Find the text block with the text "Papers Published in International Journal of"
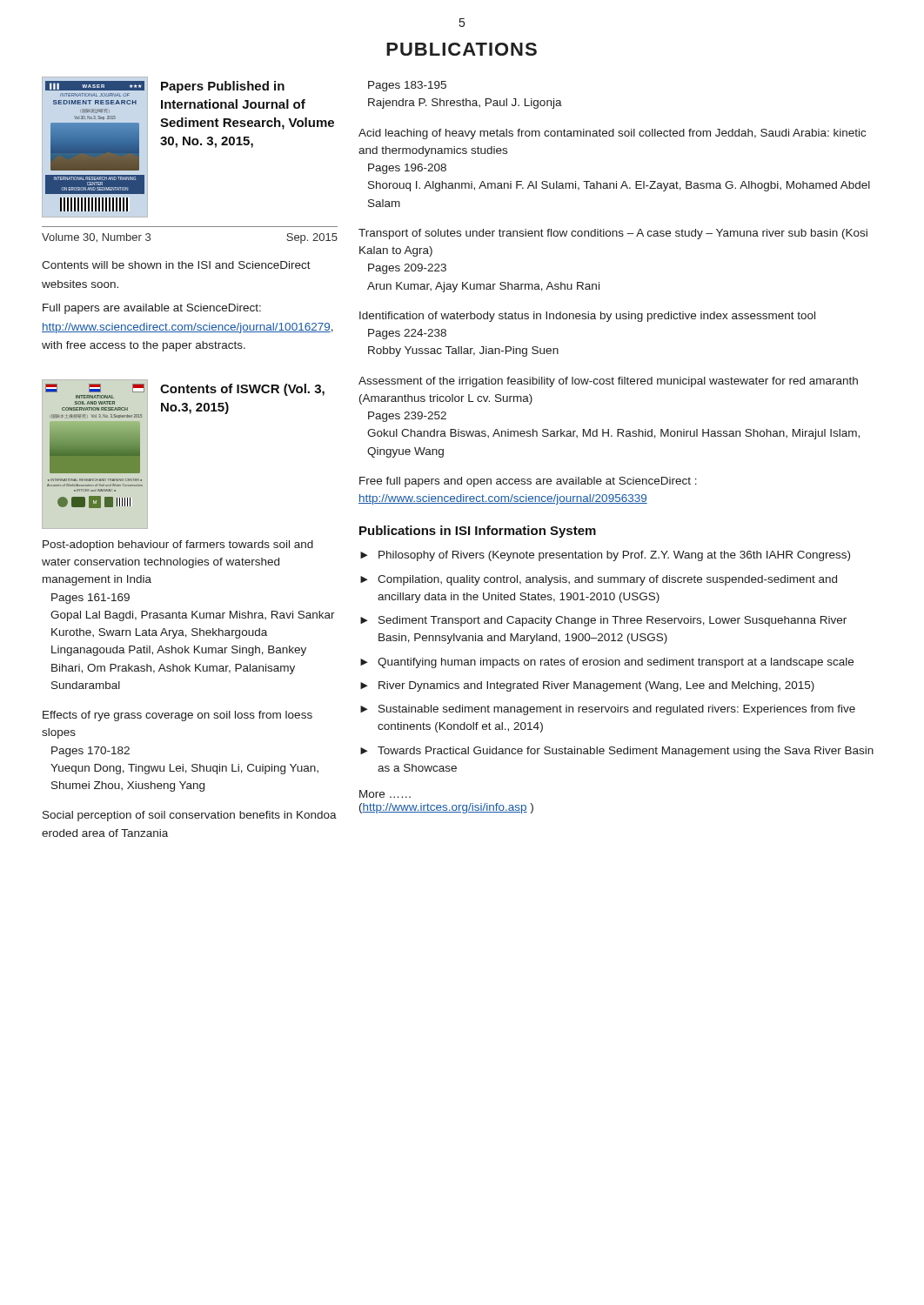The height and width of the screenshot is (1305, 924). 249,113
